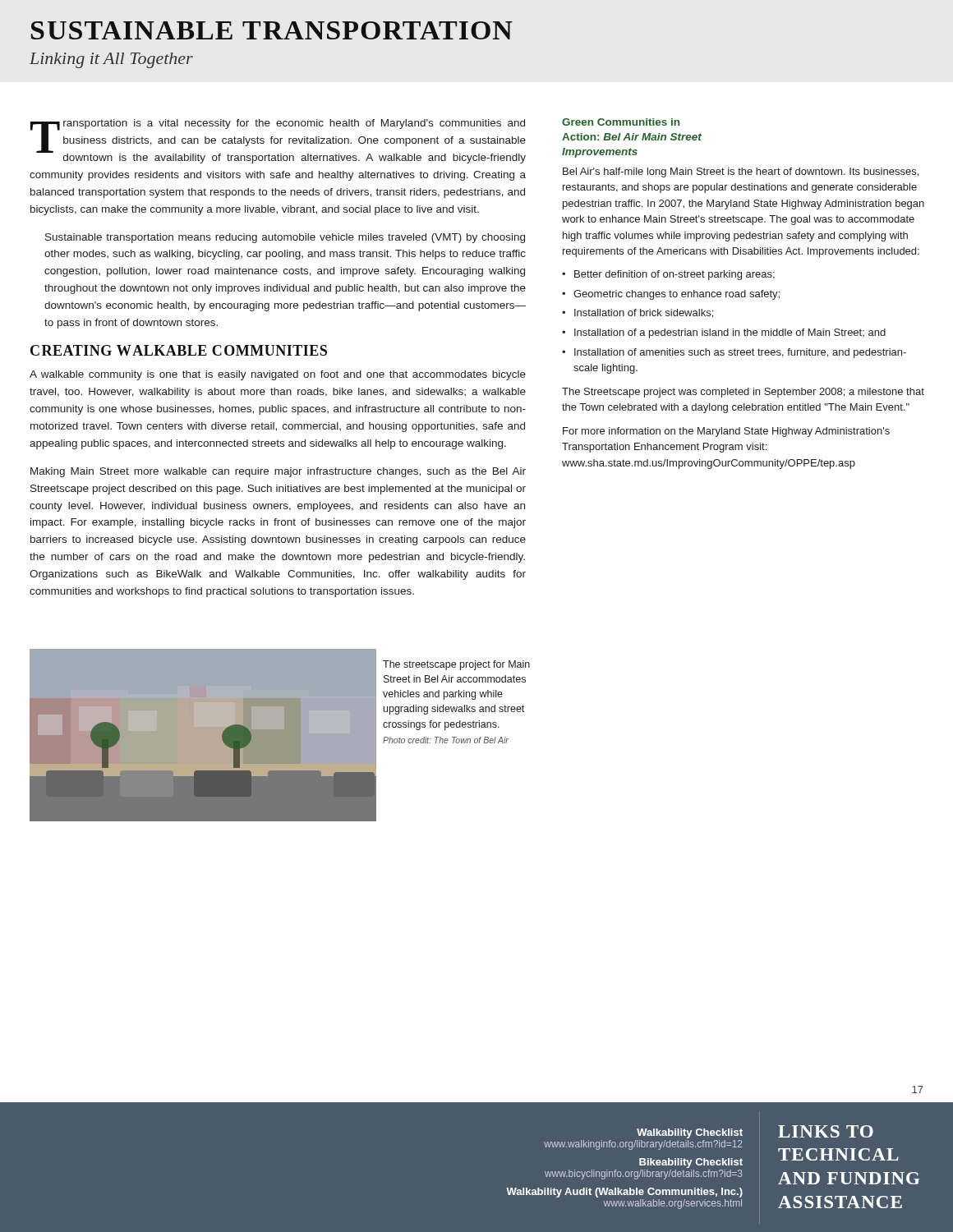
Task: Select the photo
Action: pyautogui.click(x=203, y=735)
